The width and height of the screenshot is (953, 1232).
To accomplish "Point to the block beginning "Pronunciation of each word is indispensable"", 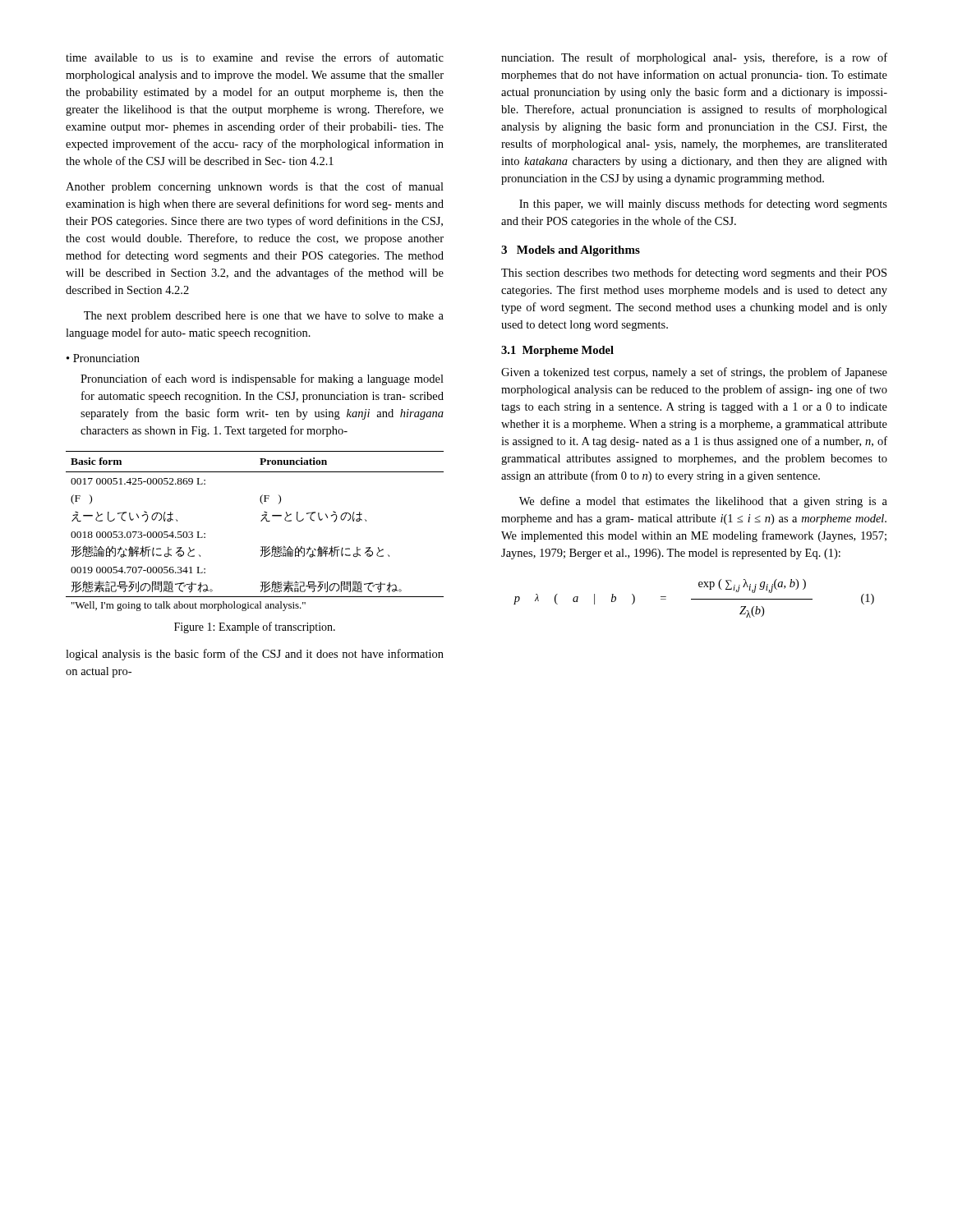I will point(262,405).
